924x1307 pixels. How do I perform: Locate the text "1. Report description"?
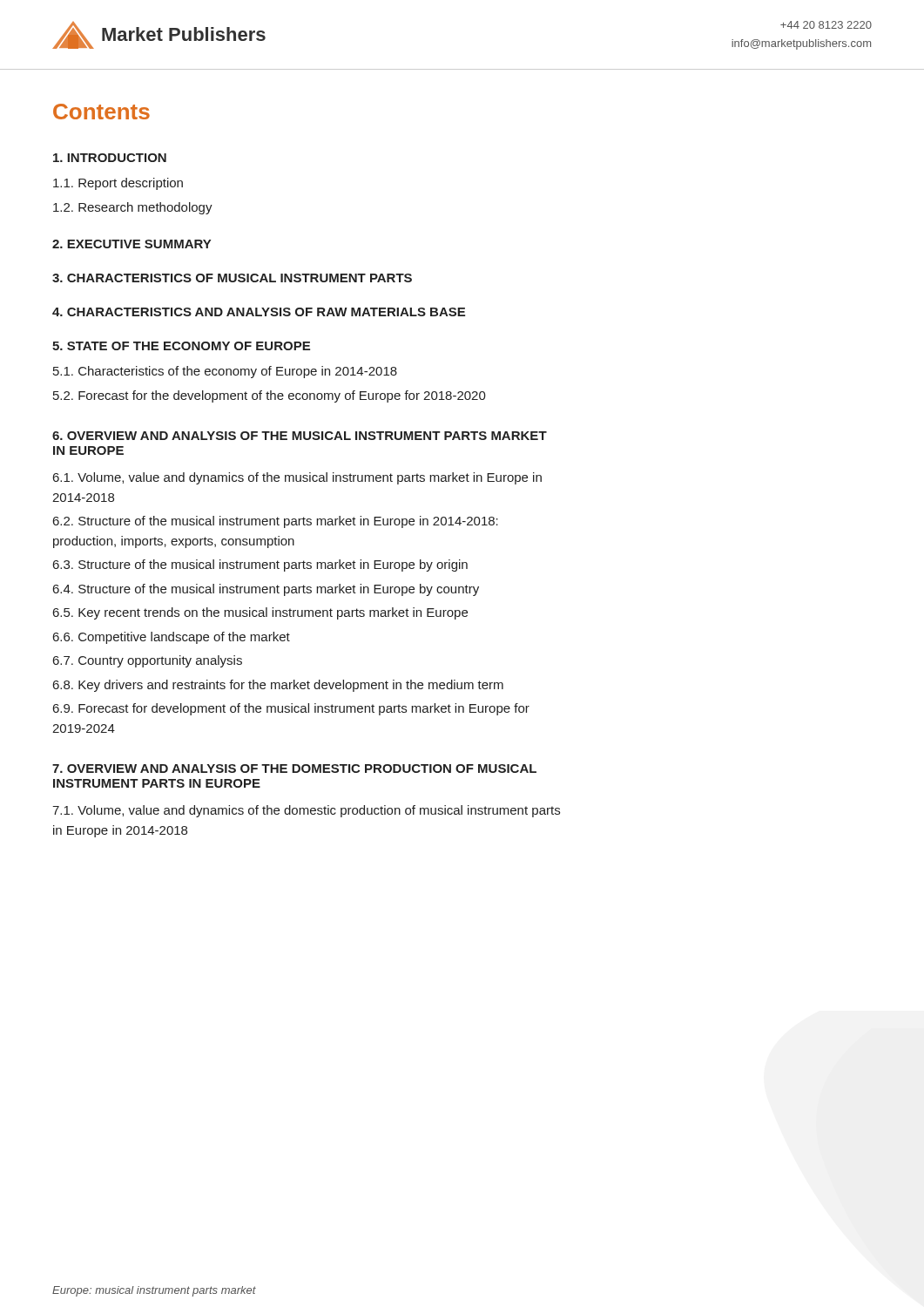(x=118, y=183)
